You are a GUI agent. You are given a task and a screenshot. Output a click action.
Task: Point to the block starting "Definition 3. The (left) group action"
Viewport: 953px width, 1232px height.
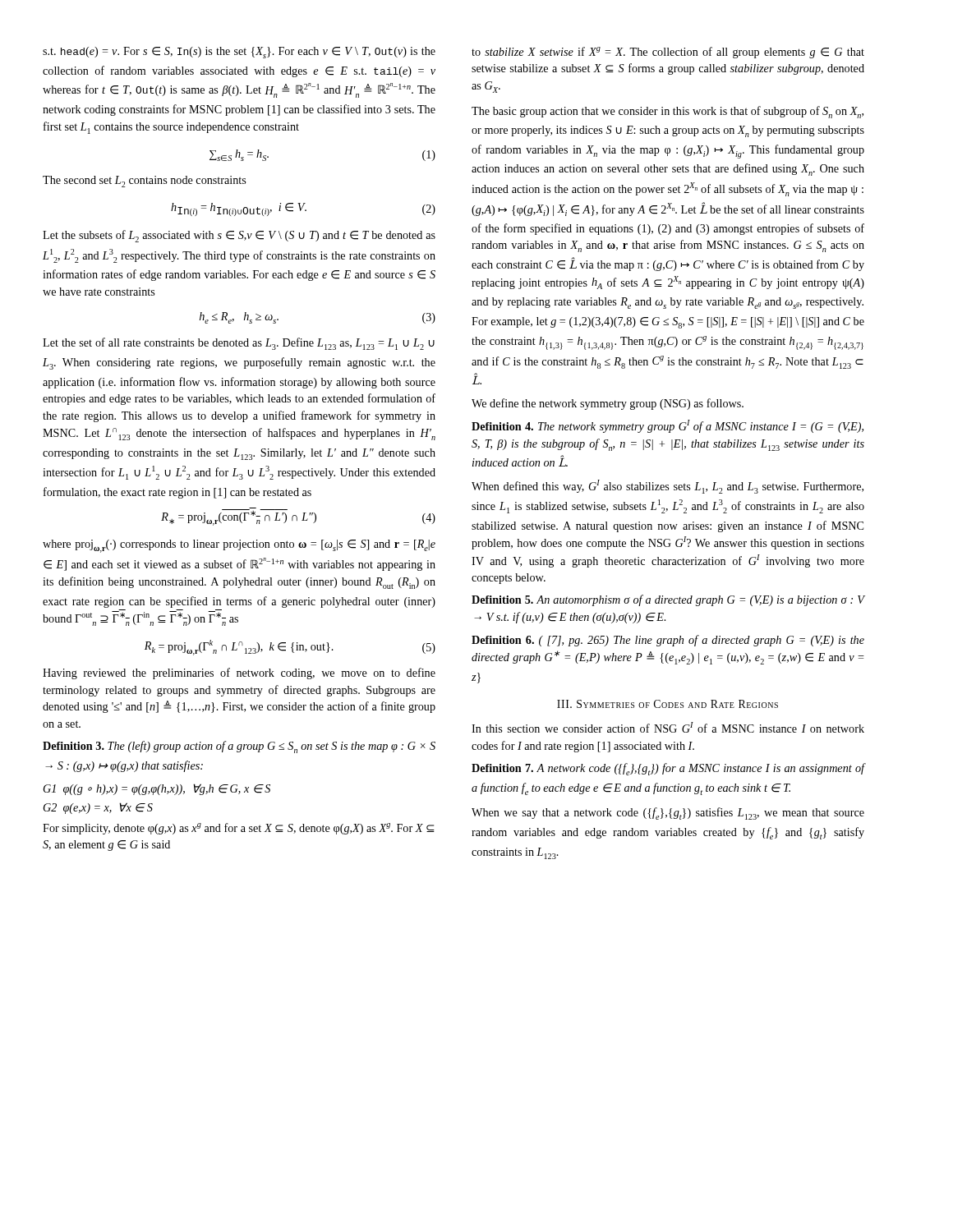(x=239, y=777)
